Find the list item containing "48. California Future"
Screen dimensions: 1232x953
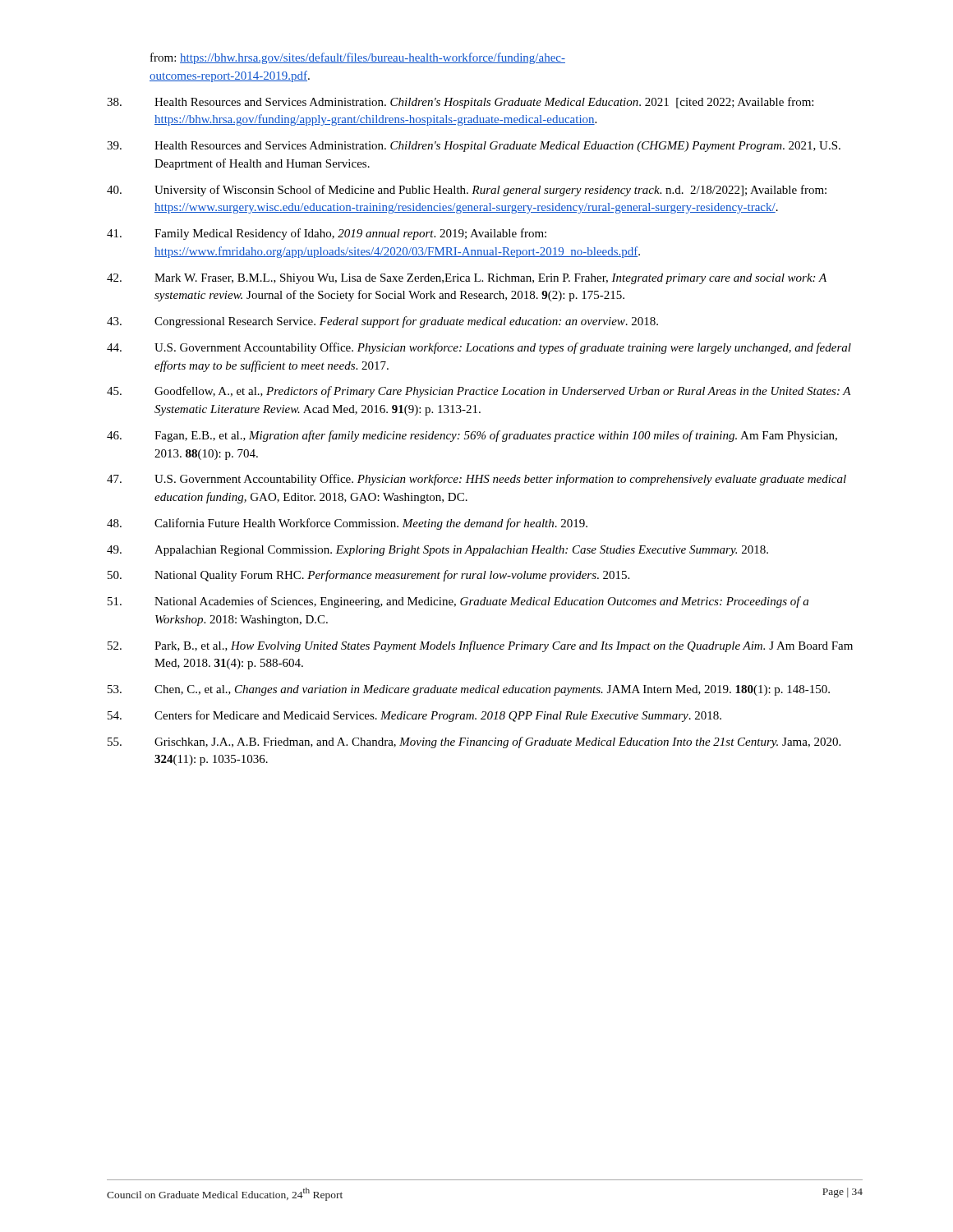coord(485,524)
